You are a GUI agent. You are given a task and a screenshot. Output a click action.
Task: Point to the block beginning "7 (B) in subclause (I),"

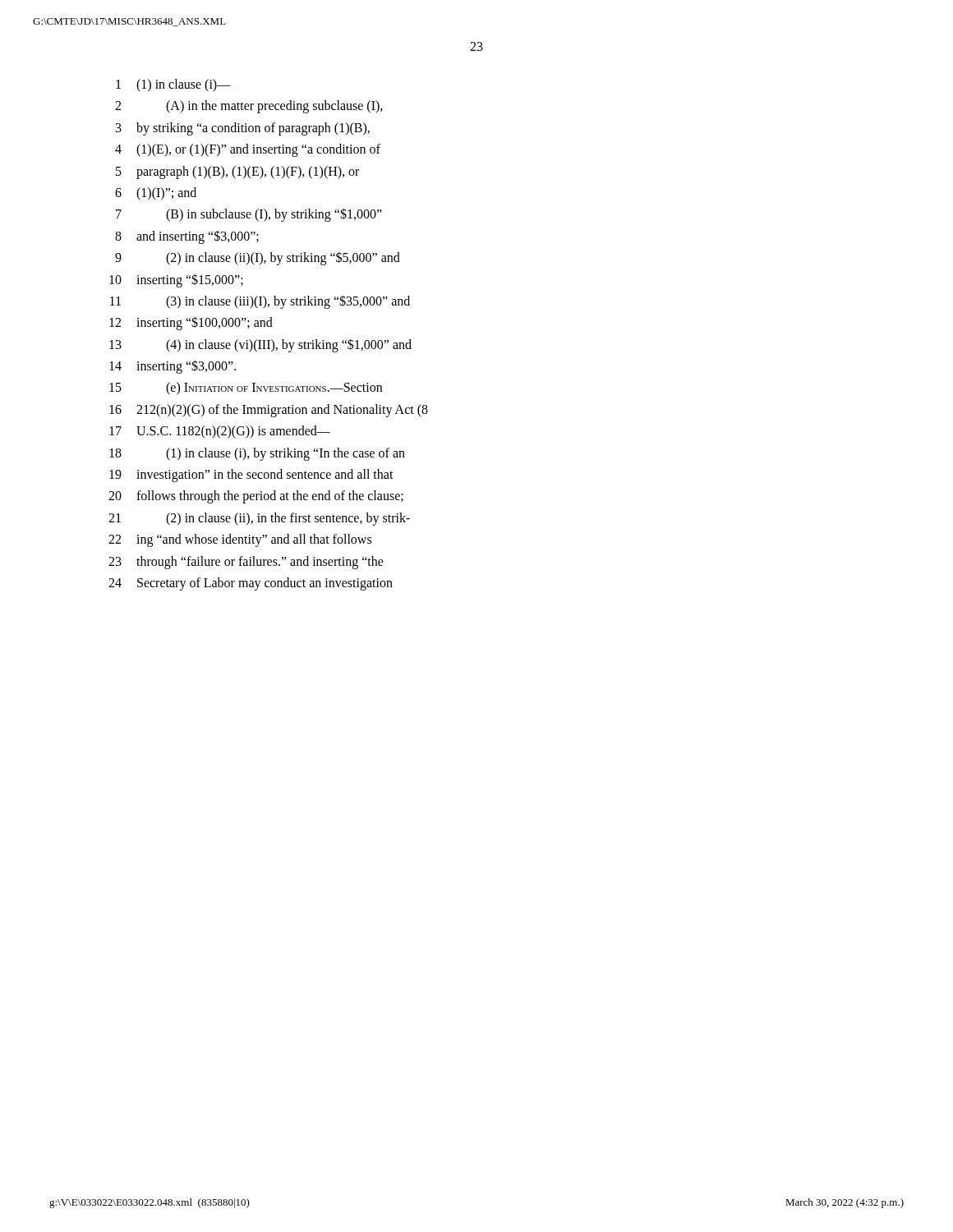point(249,215)
